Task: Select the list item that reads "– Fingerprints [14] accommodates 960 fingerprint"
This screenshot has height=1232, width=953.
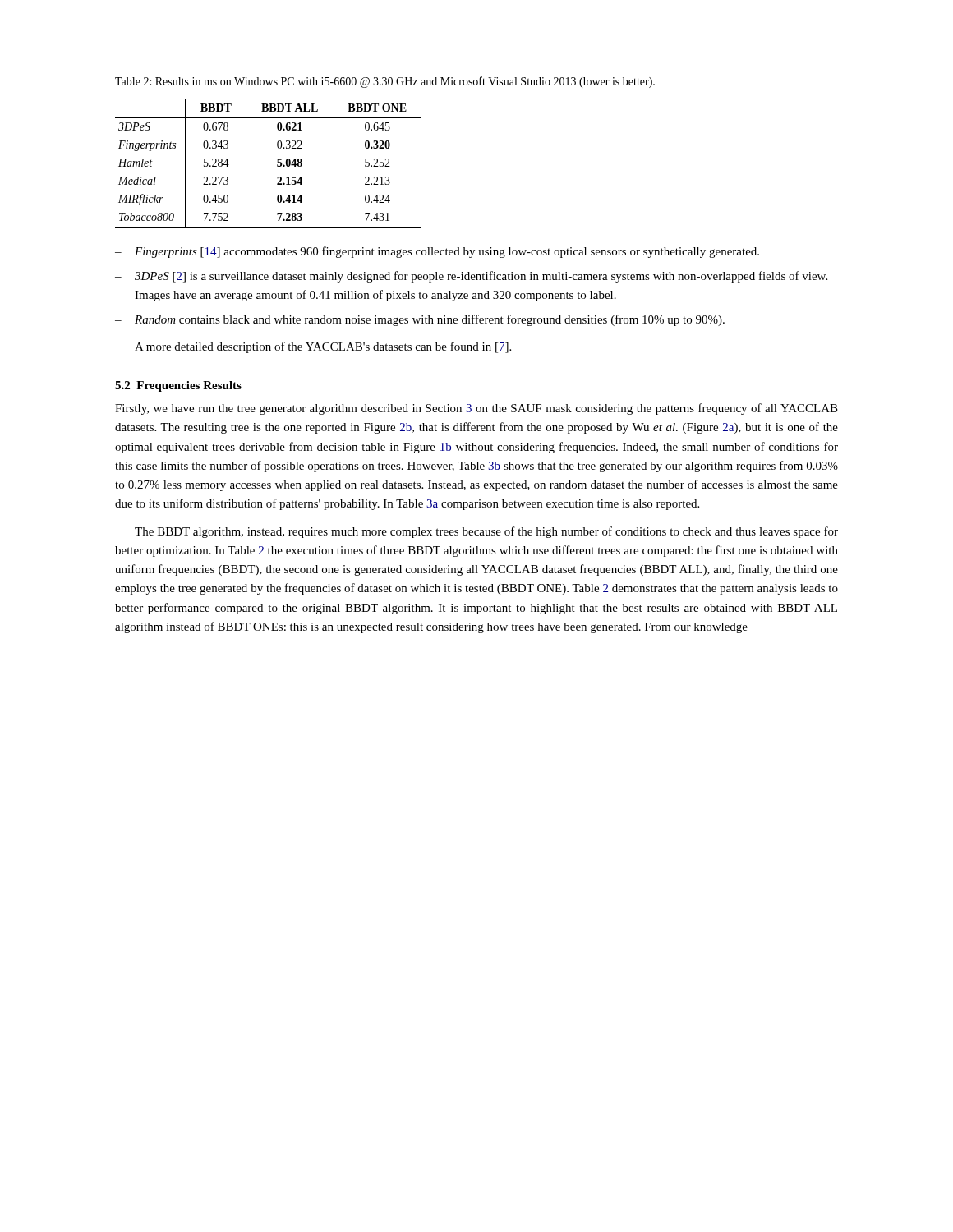Action: 476,251
